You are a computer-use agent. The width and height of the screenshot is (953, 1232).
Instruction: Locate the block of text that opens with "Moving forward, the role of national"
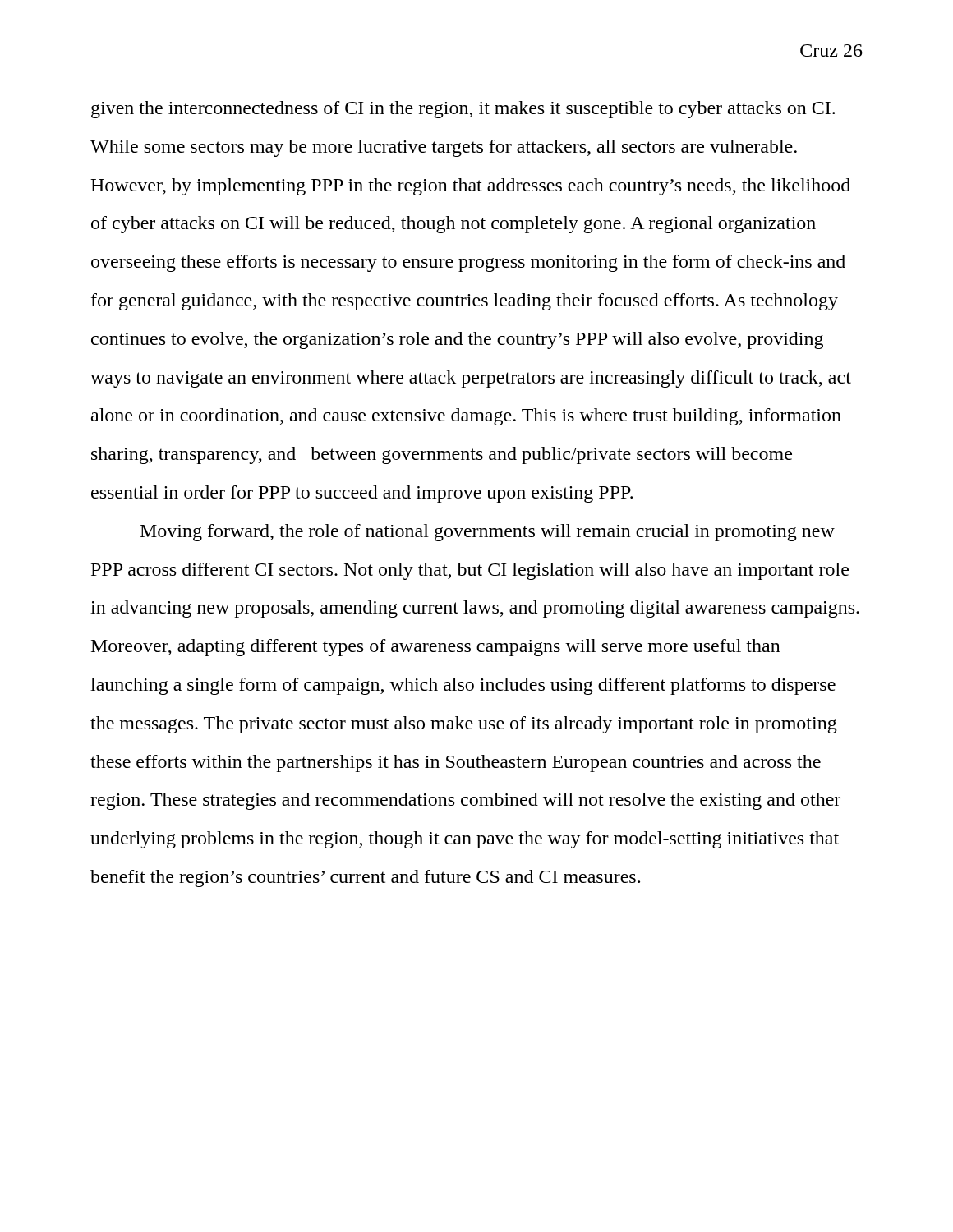[488, 533]
